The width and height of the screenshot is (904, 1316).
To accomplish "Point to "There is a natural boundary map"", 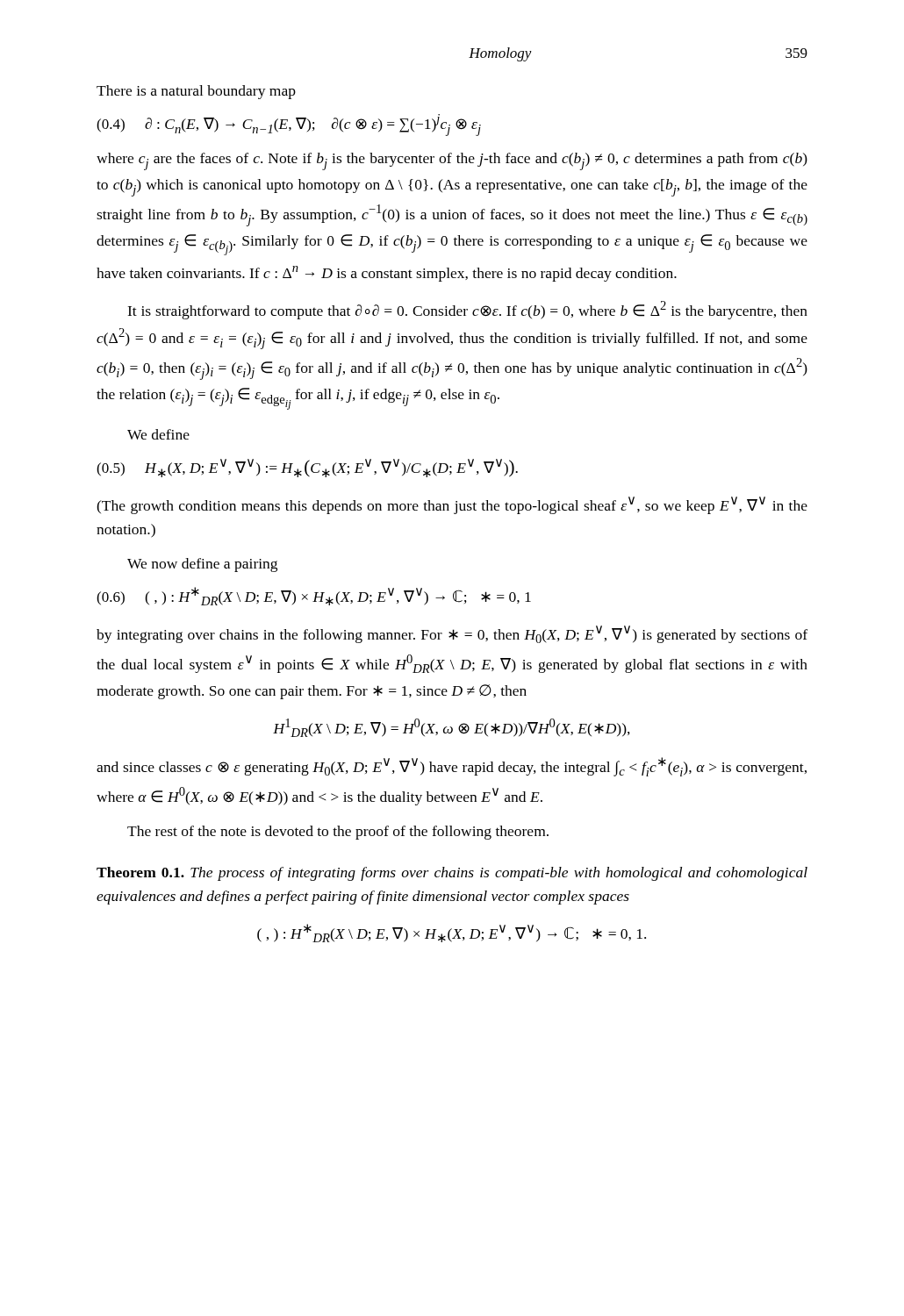I will coord(196,90).
